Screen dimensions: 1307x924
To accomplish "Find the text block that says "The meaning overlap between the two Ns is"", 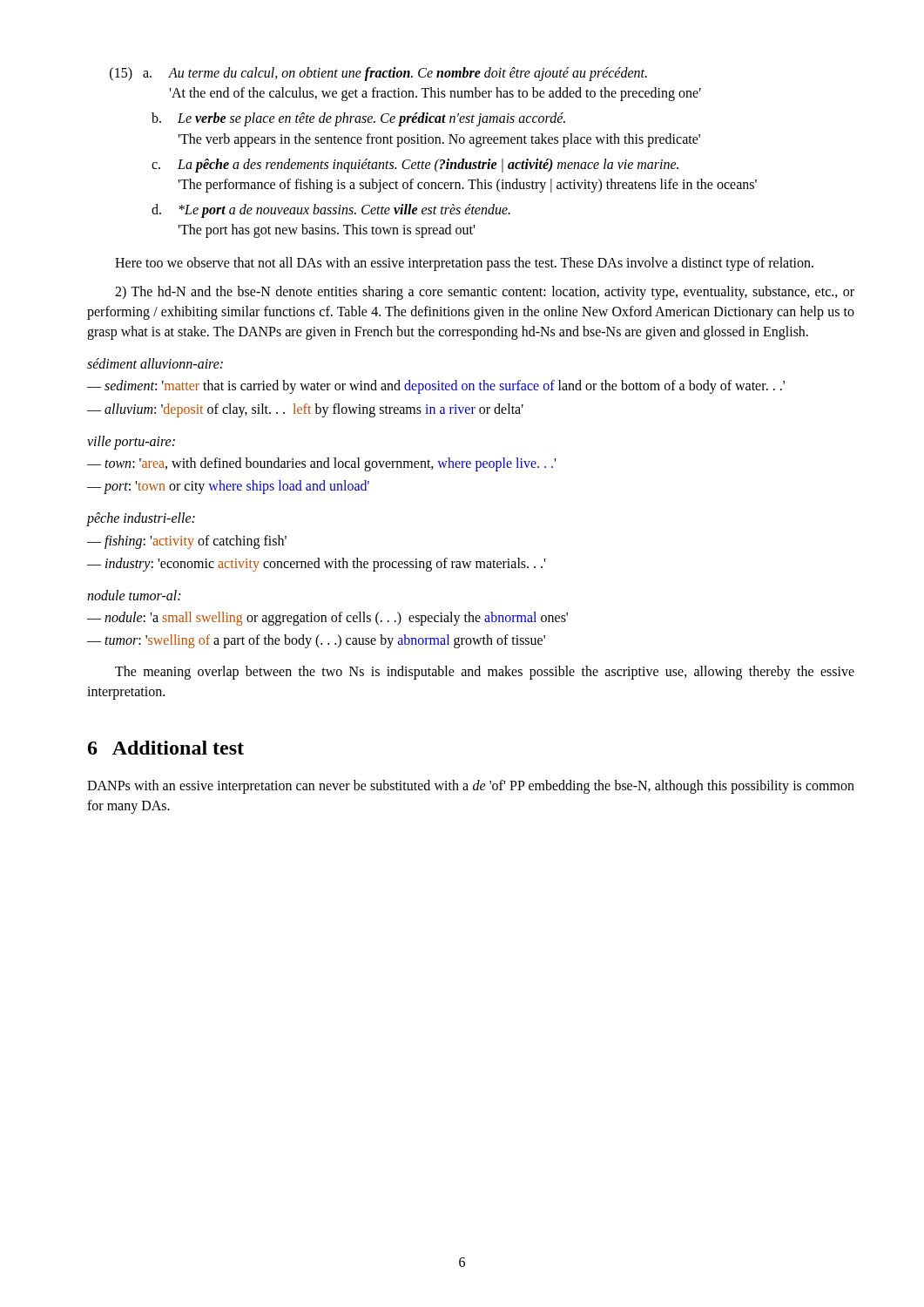I will [471, 681].
